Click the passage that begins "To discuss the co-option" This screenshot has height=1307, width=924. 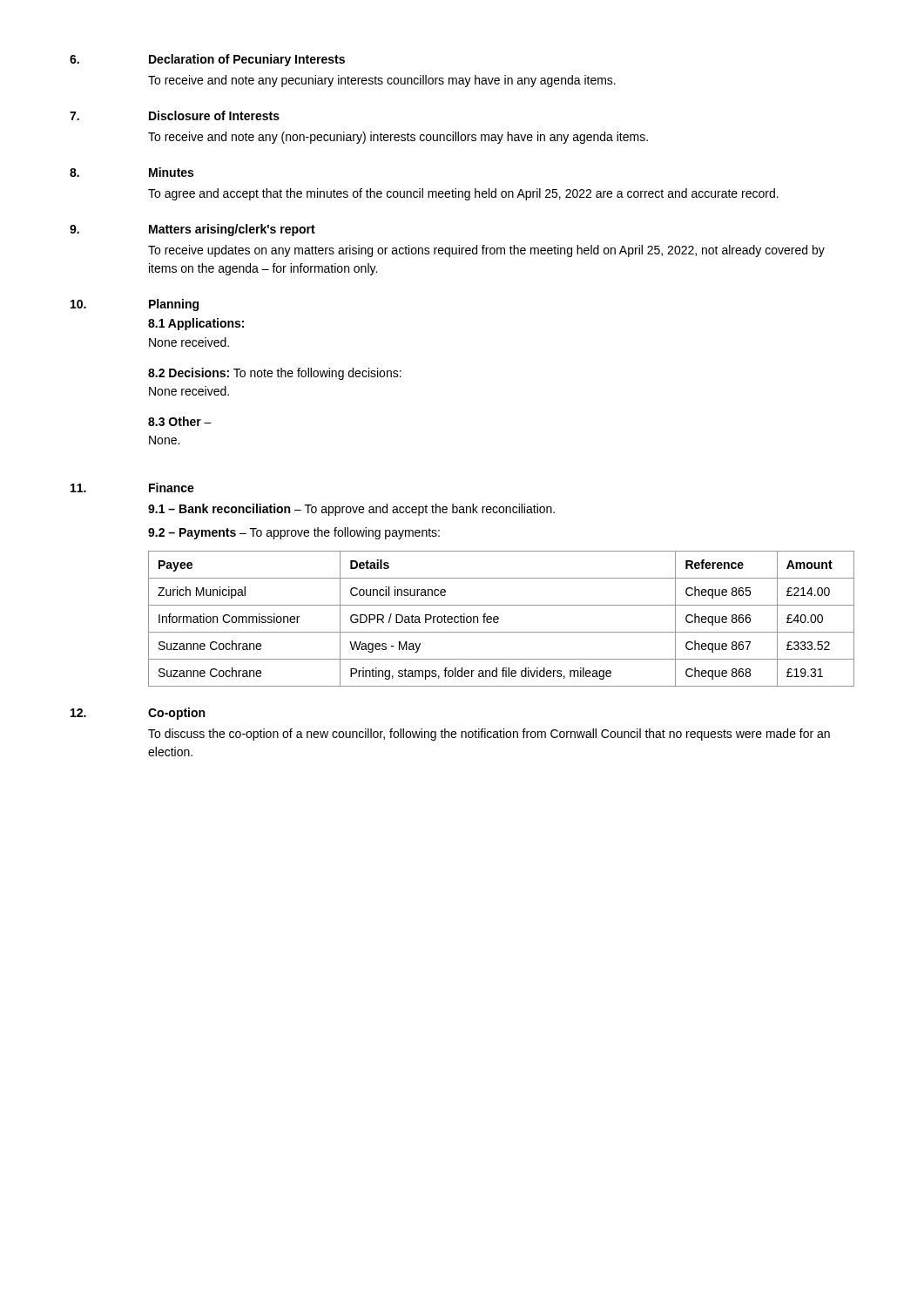[x=489, y=743]
